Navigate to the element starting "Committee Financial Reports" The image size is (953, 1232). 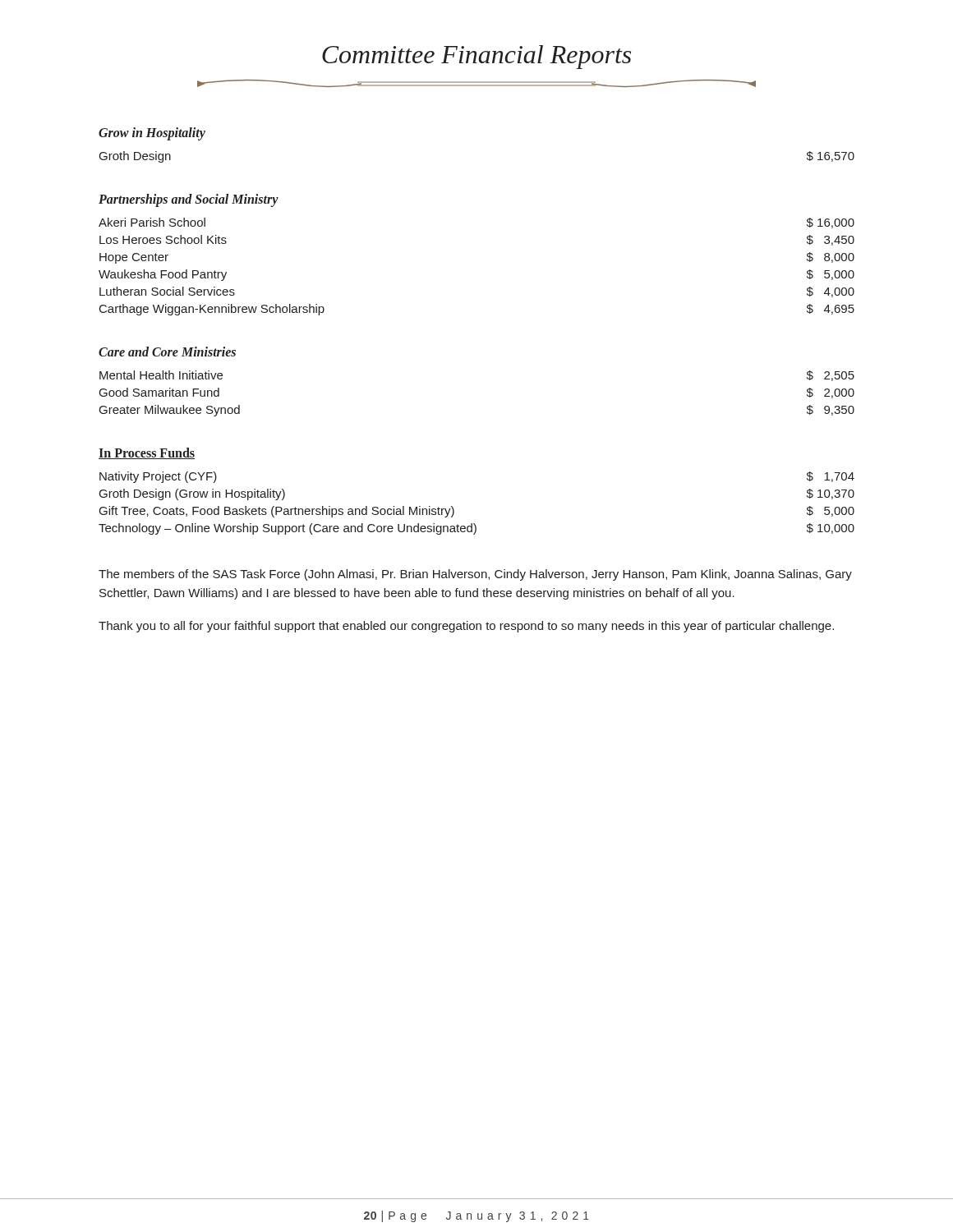(x=476, y=66)
